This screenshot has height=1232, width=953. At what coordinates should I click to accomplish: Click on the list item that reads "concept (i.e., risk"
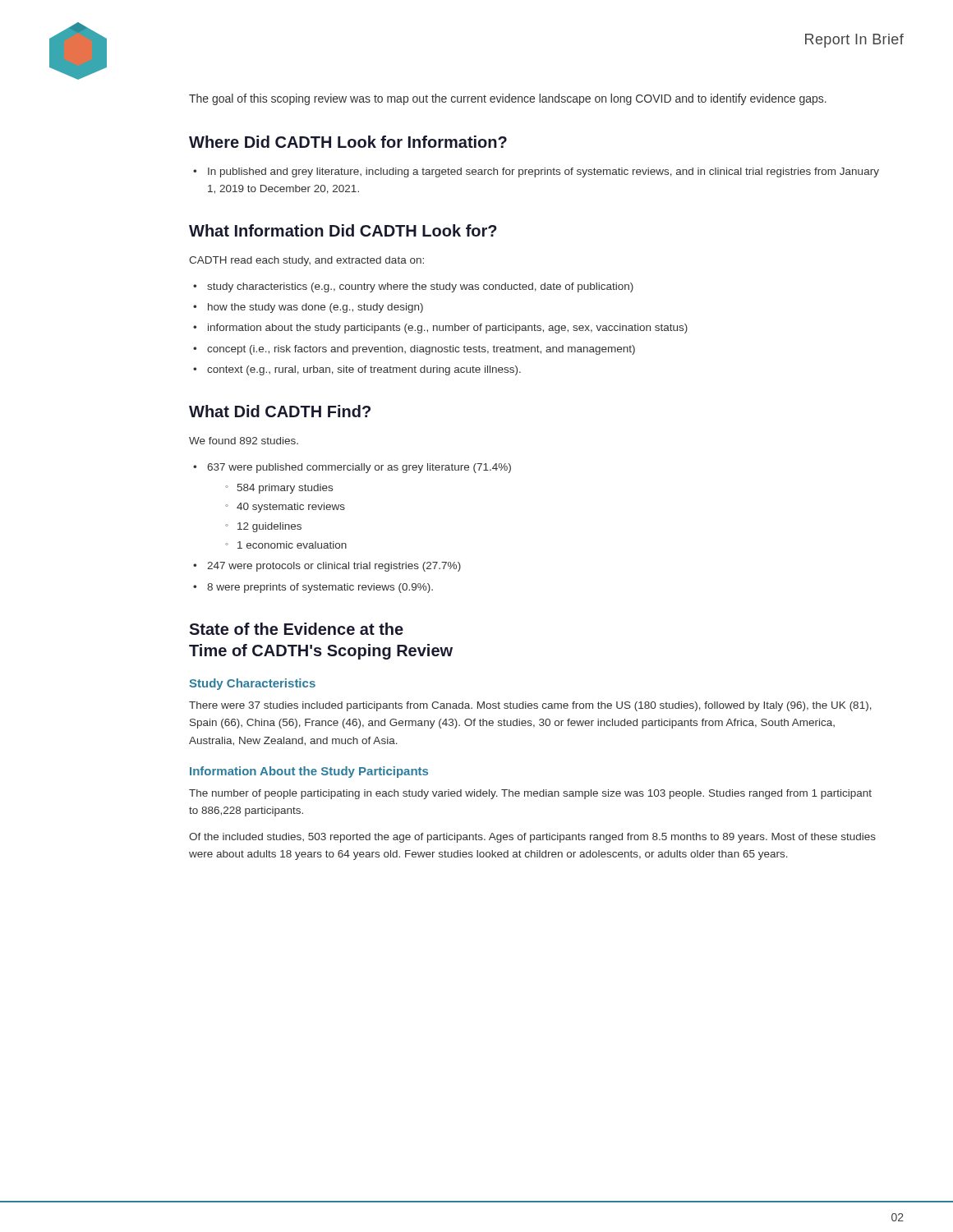click(421, 348)
